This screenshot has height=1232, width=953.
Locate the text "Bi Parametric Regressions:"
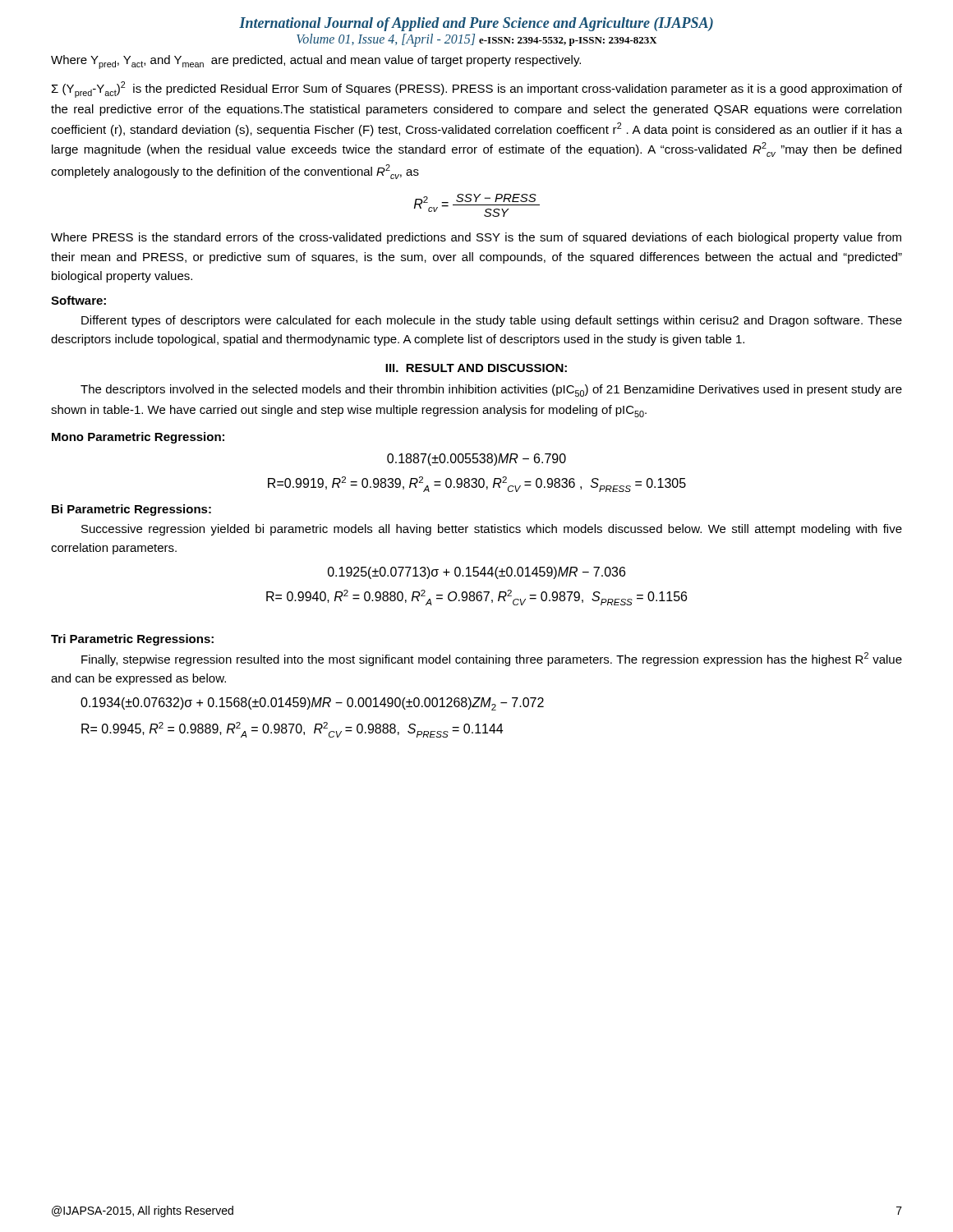pos(131,509)
